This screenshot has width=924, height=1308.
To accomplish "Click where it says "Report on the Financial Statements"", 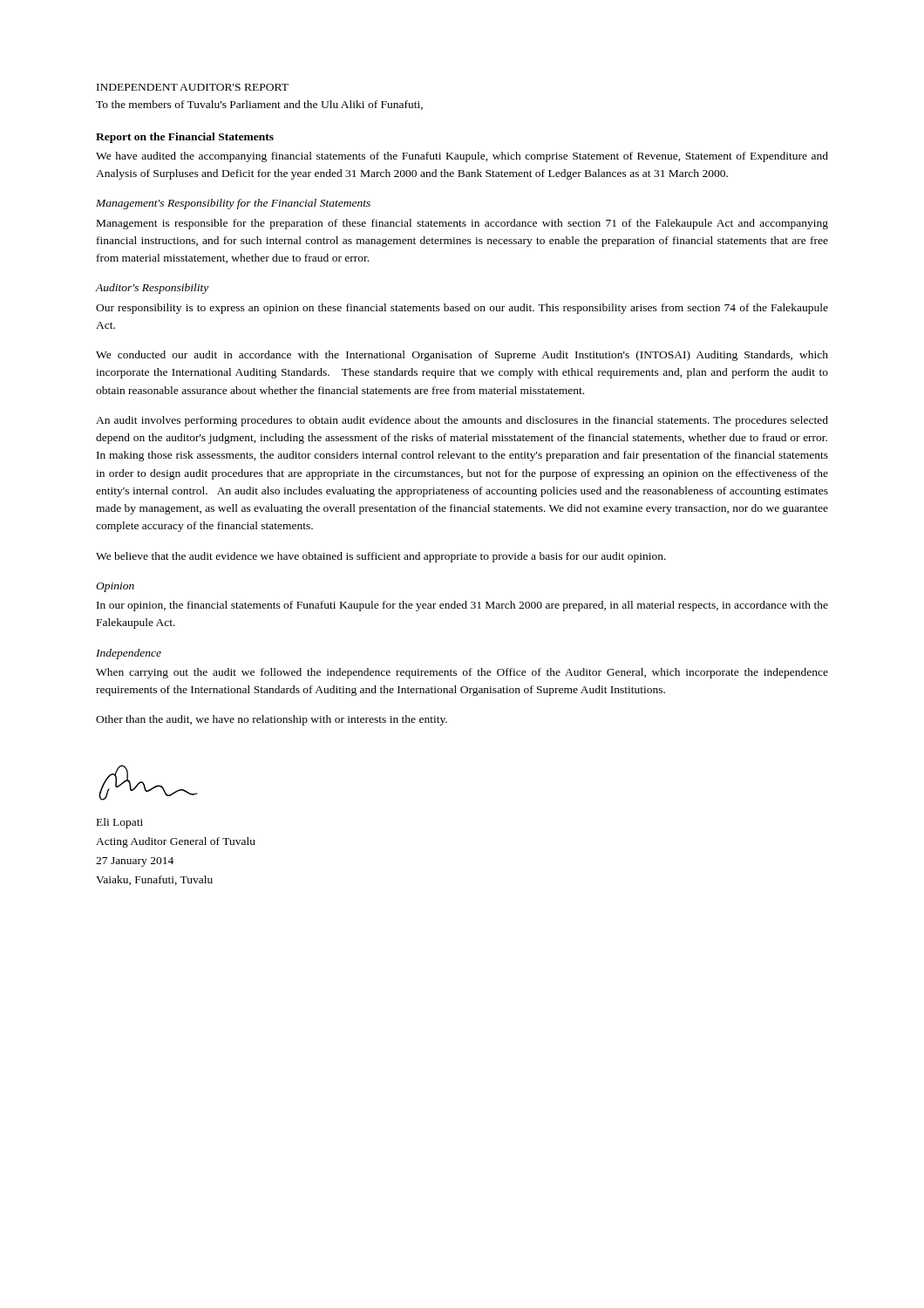I will [x=185, y=138].
